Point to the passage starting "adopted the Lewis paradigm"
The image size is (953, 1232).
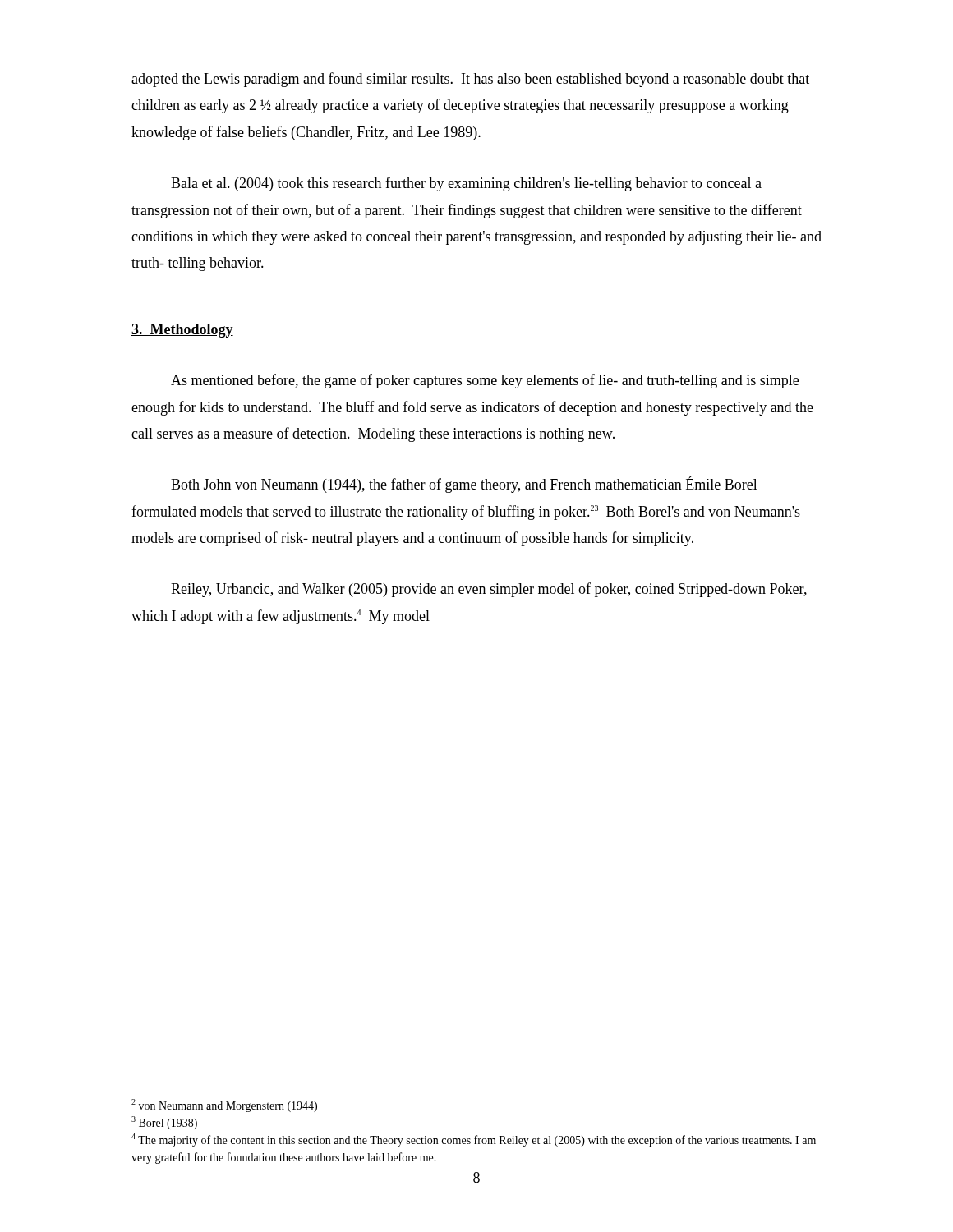click(x=470, y=105)
